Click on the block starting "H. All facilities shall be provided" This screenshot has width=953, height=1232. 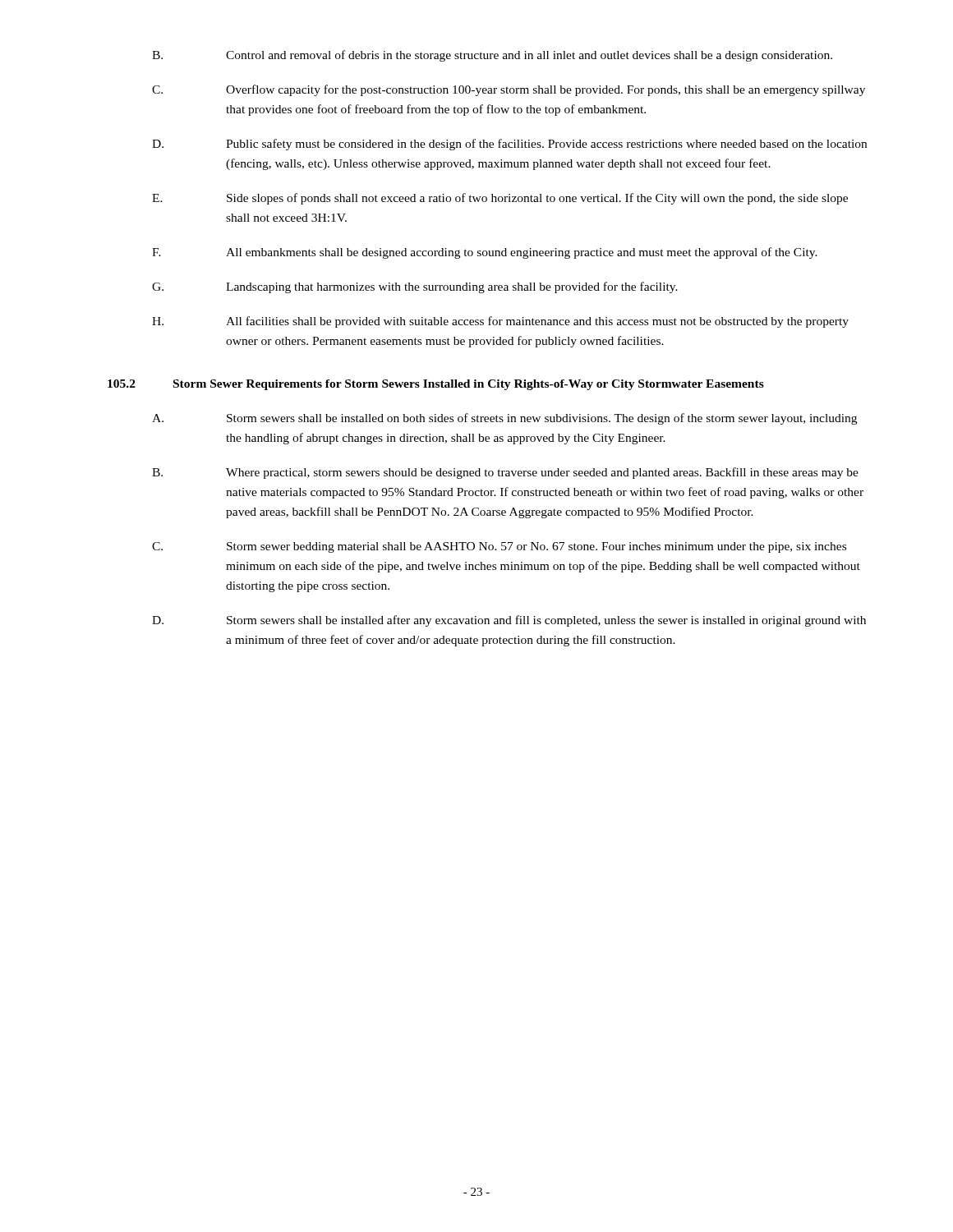coord(489,331)
